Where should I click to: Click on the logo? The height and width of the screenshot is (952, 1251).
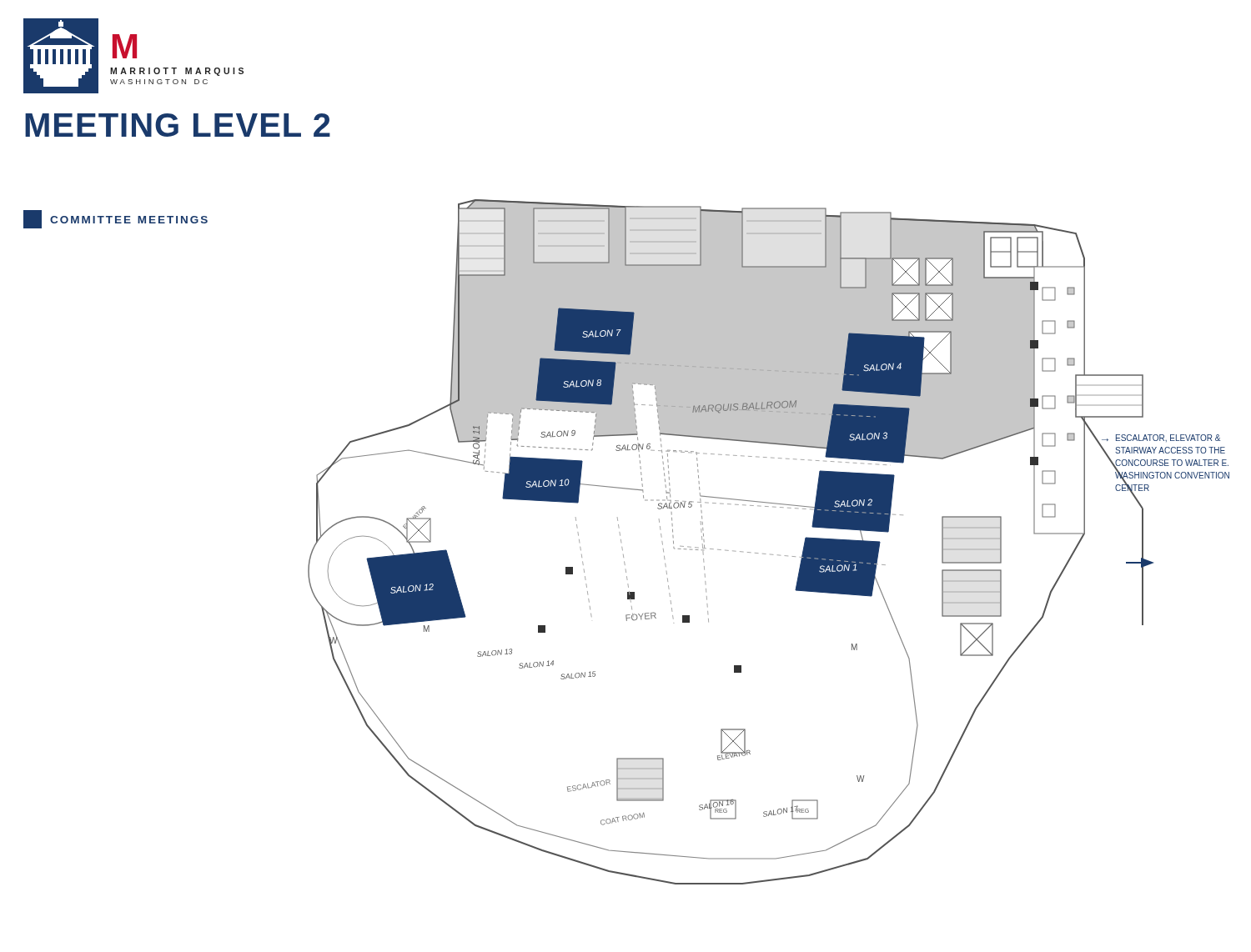point(135,56)
